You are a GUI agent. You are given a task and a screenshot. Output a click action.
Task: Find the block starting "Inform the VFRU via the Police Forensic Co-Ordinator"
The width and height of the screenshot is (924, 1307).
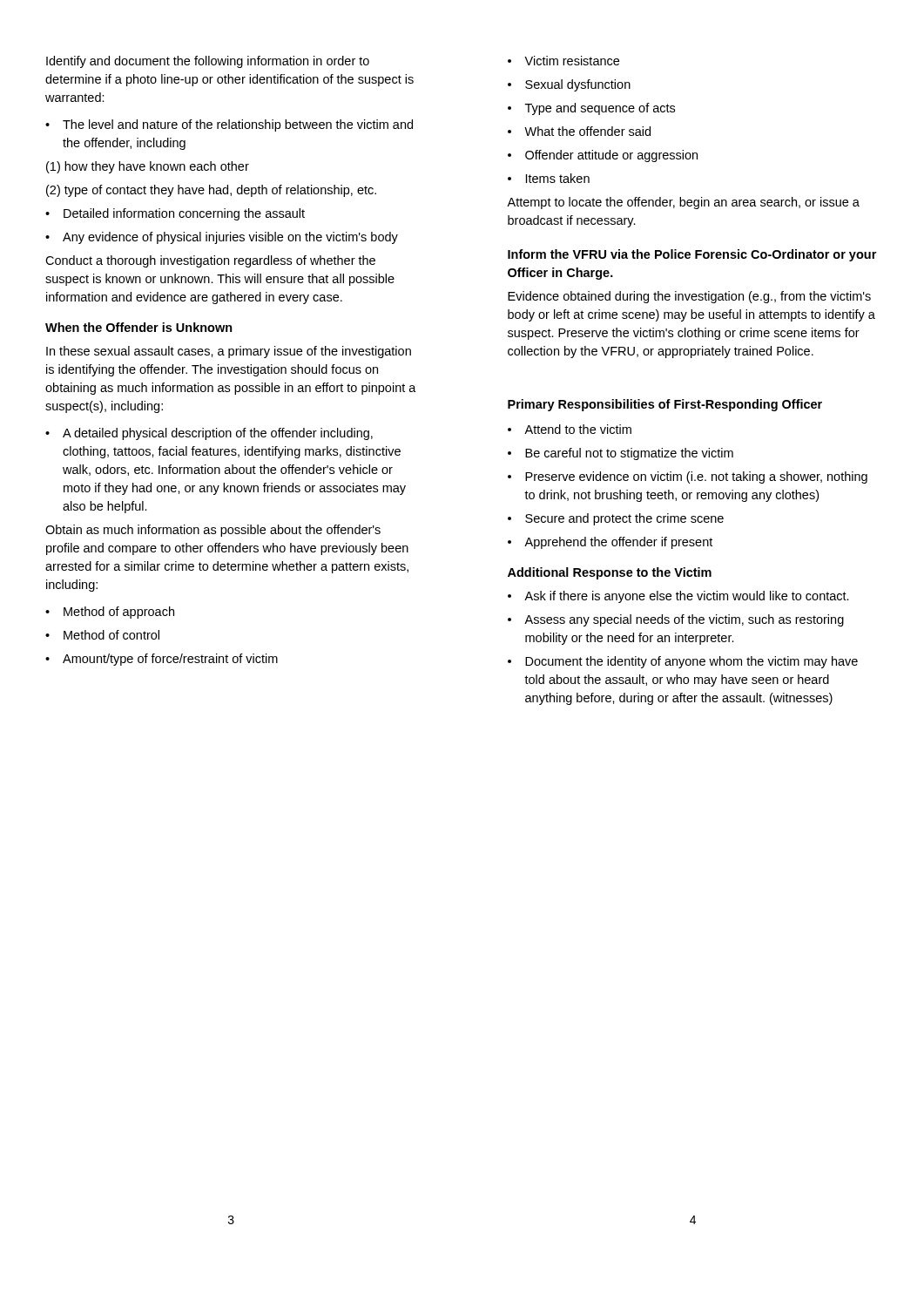pyautogui.click(x=692, y=264)
